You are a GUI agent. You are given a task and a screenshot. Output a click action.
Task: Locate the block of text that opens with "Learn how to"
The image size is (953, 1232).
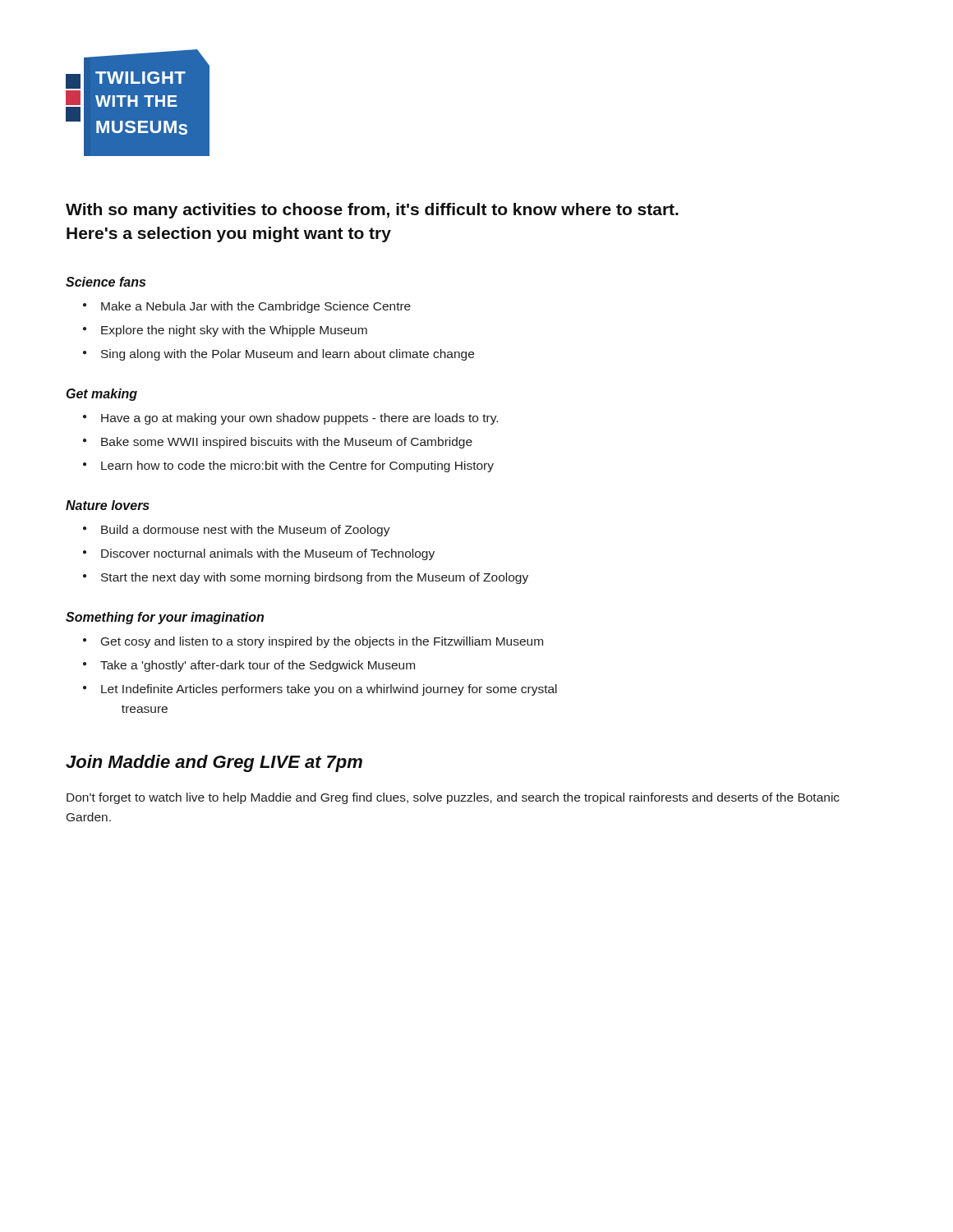297,465
